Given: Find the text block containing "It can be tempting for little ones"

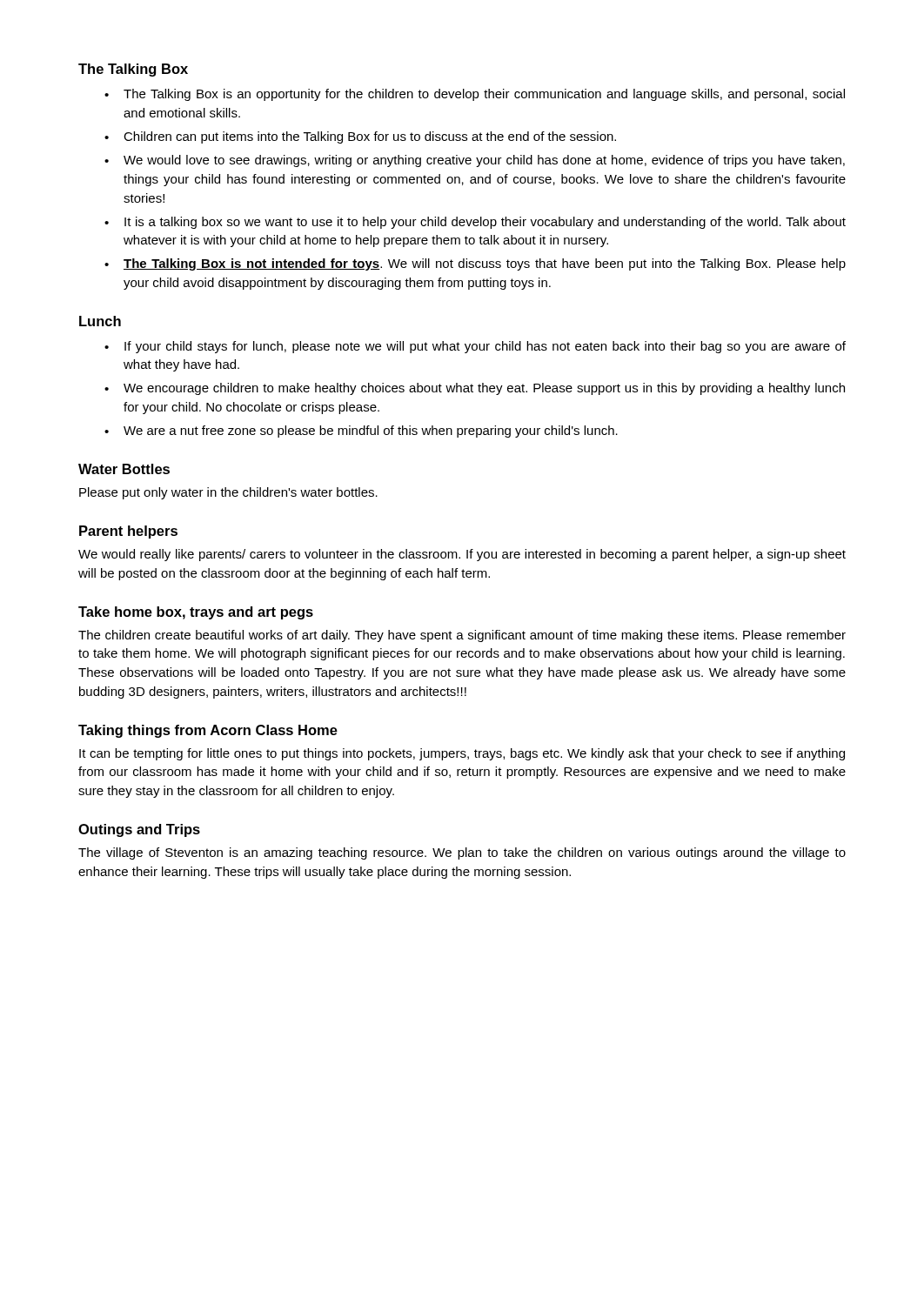Looking at the screenshot, I should (462, 771).
